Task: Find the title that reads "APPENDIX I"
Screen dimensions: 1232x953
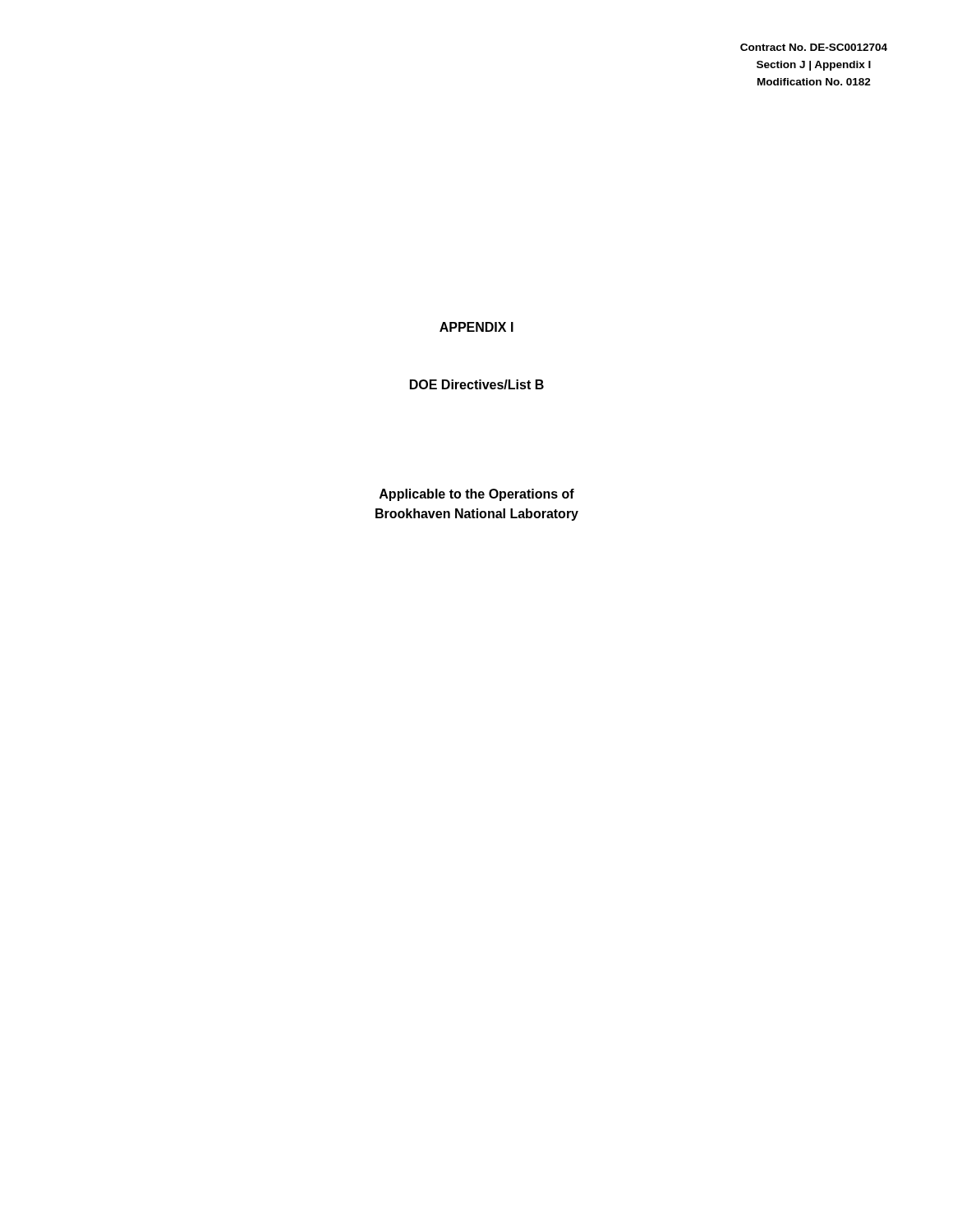Action: (x=476, y=327)
